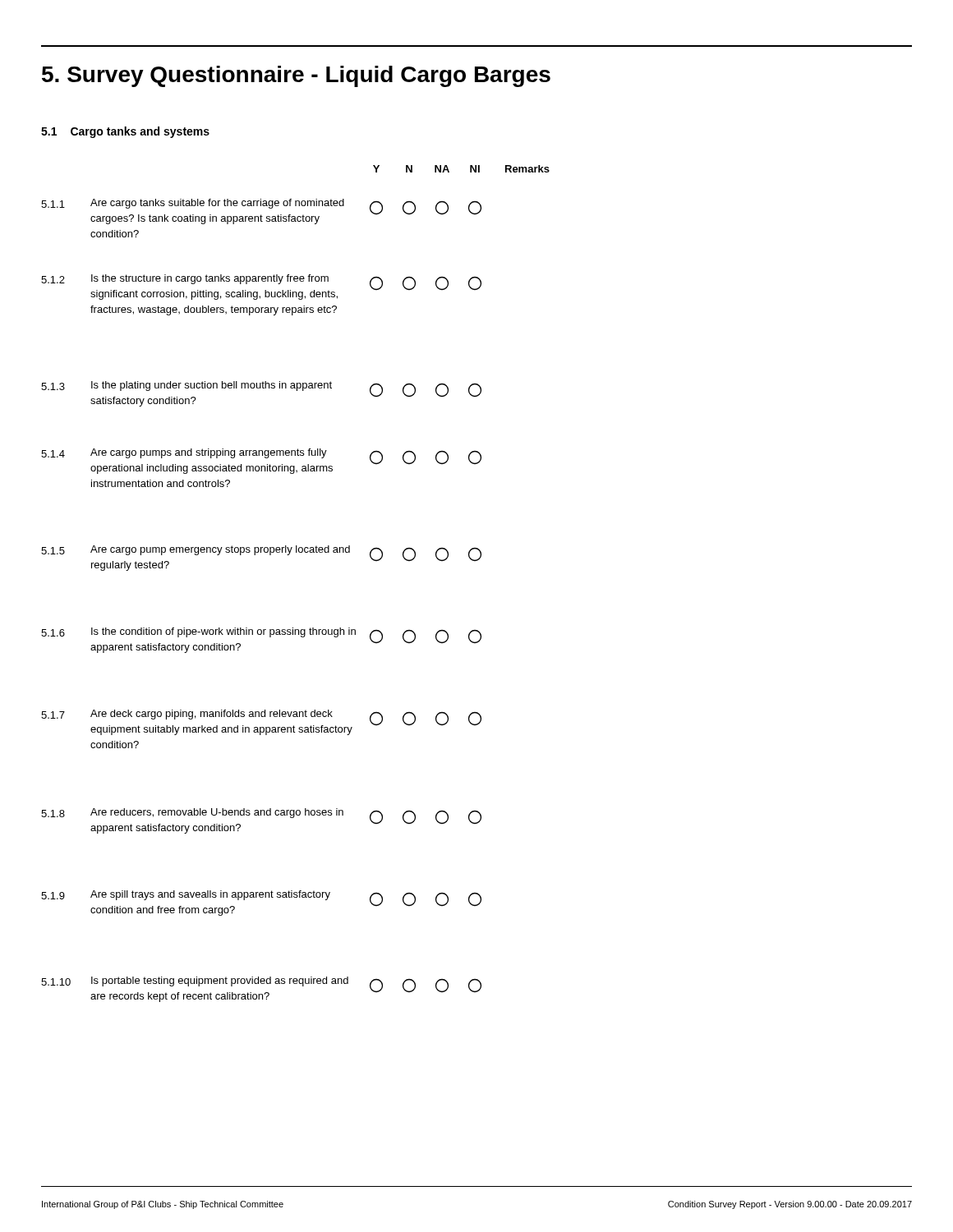Locate the list item containing "5.1.8 Are reducers, removable U-bends and"
953x1232 pixels.
point(266,820)
